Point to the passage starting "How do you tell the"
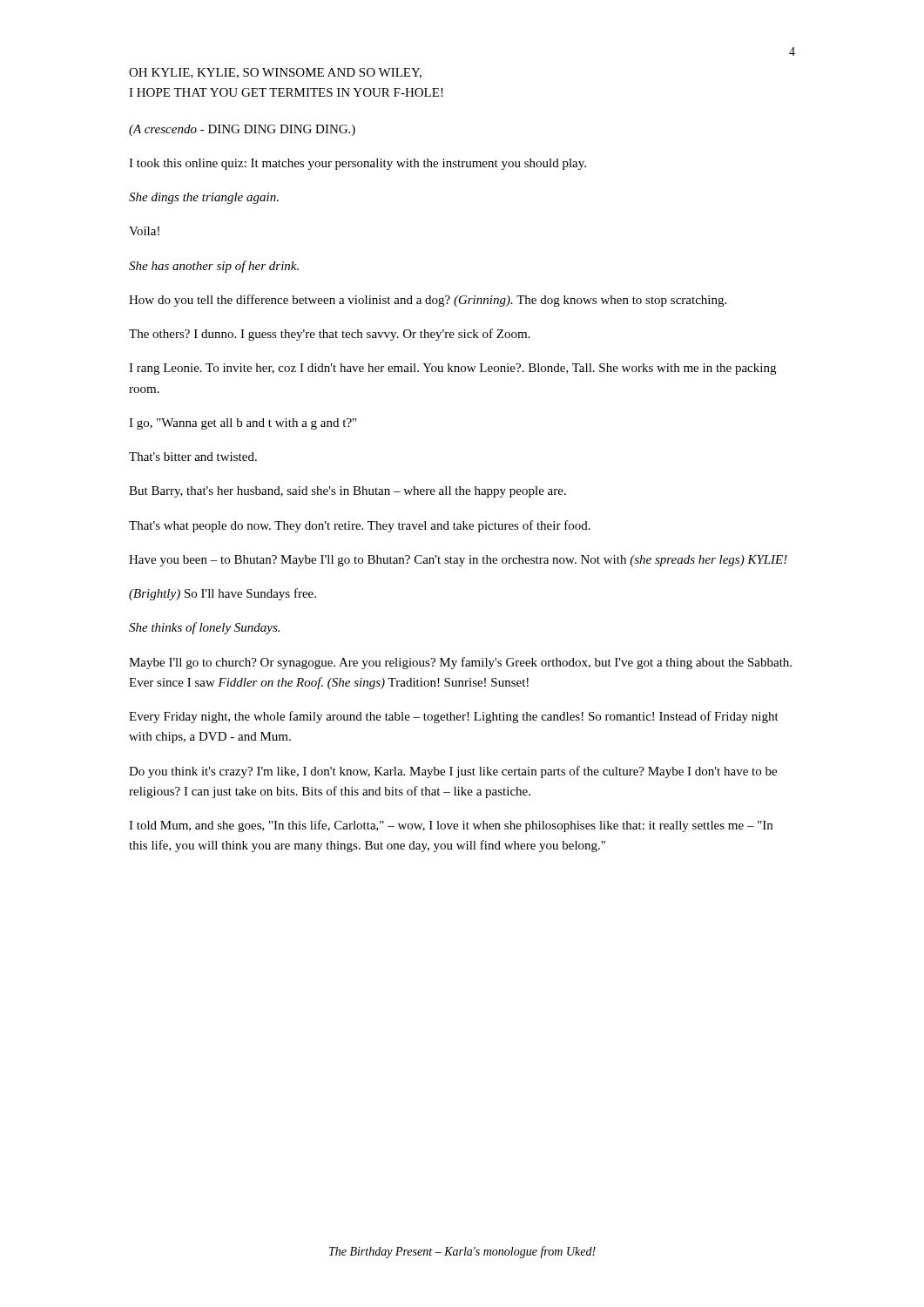 tap(428, 299)
